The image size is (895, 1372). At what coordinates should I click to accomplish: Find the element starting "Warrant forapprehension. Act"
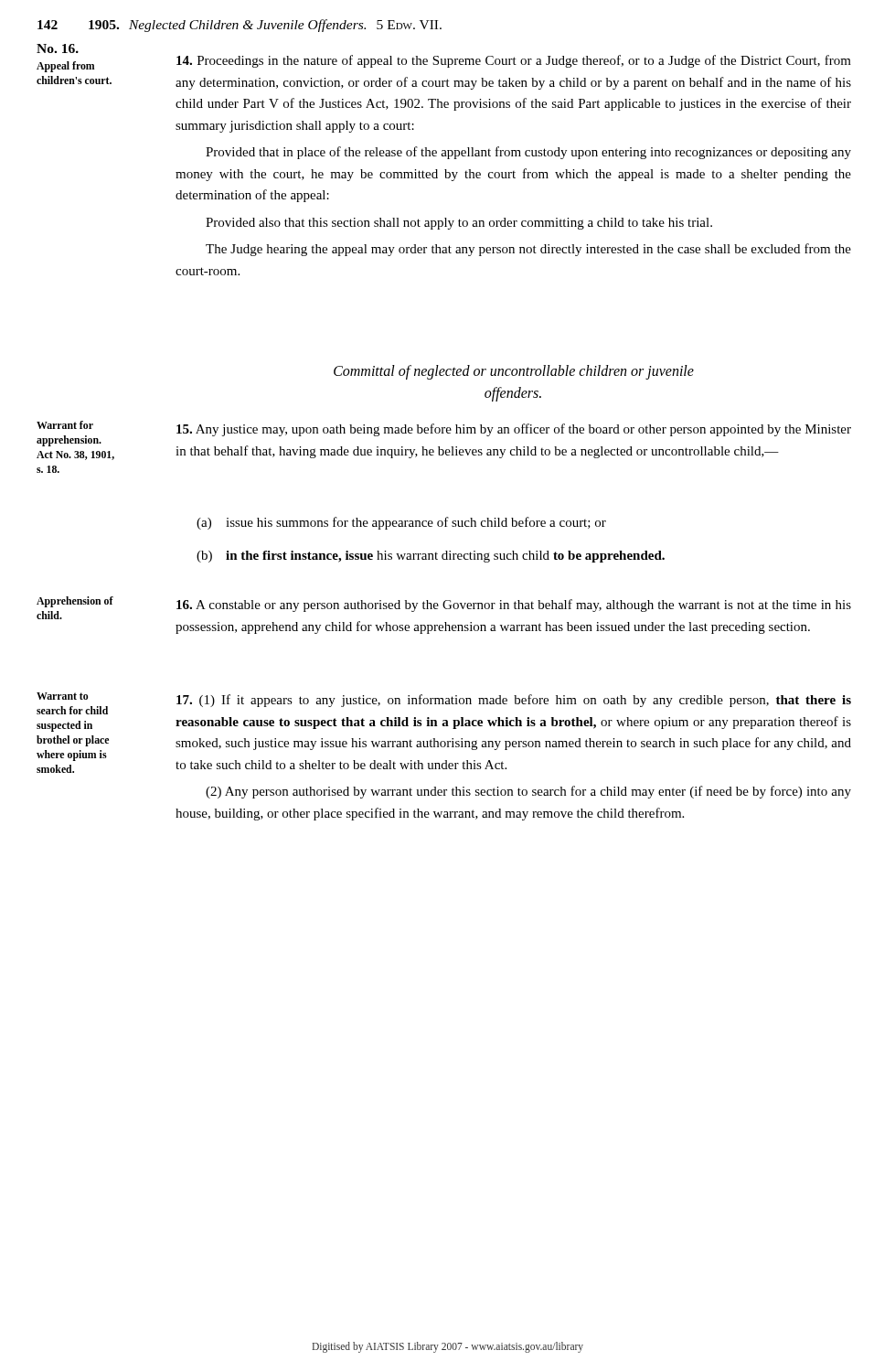[x=76, y=447]
